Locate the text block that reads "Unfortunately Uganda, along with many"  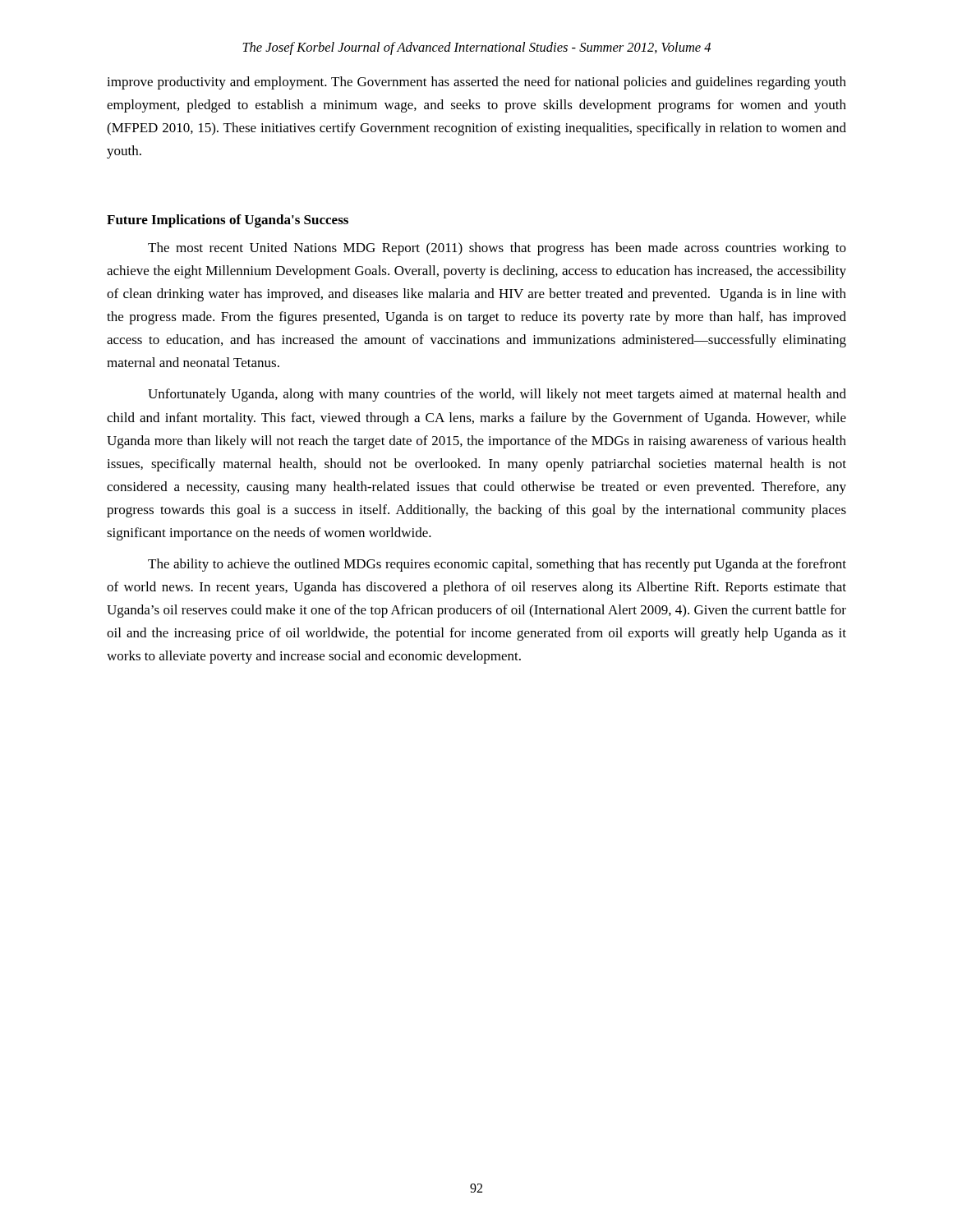(476, 463)
